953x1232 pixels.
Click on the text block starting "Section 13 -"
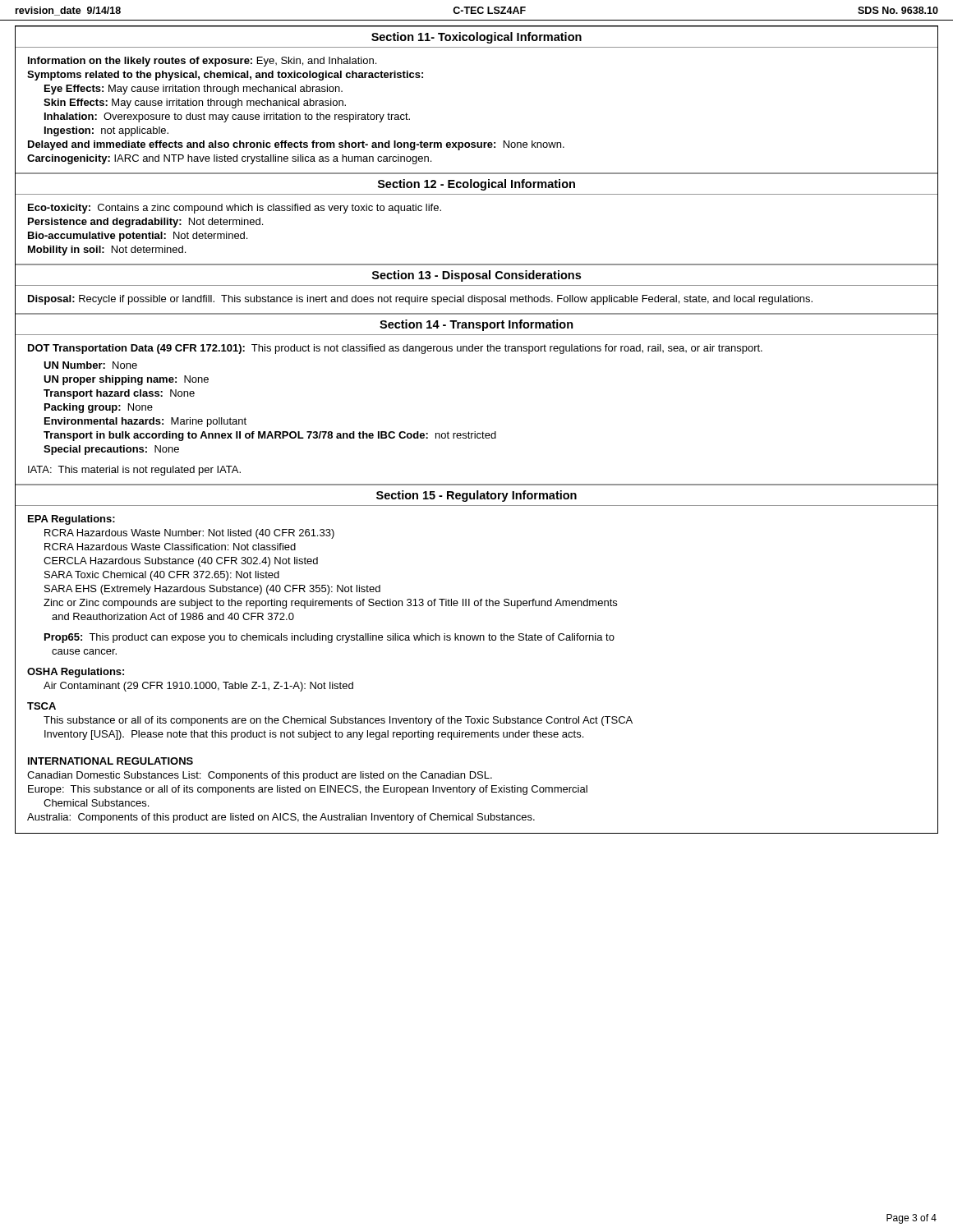click(476, 275)
